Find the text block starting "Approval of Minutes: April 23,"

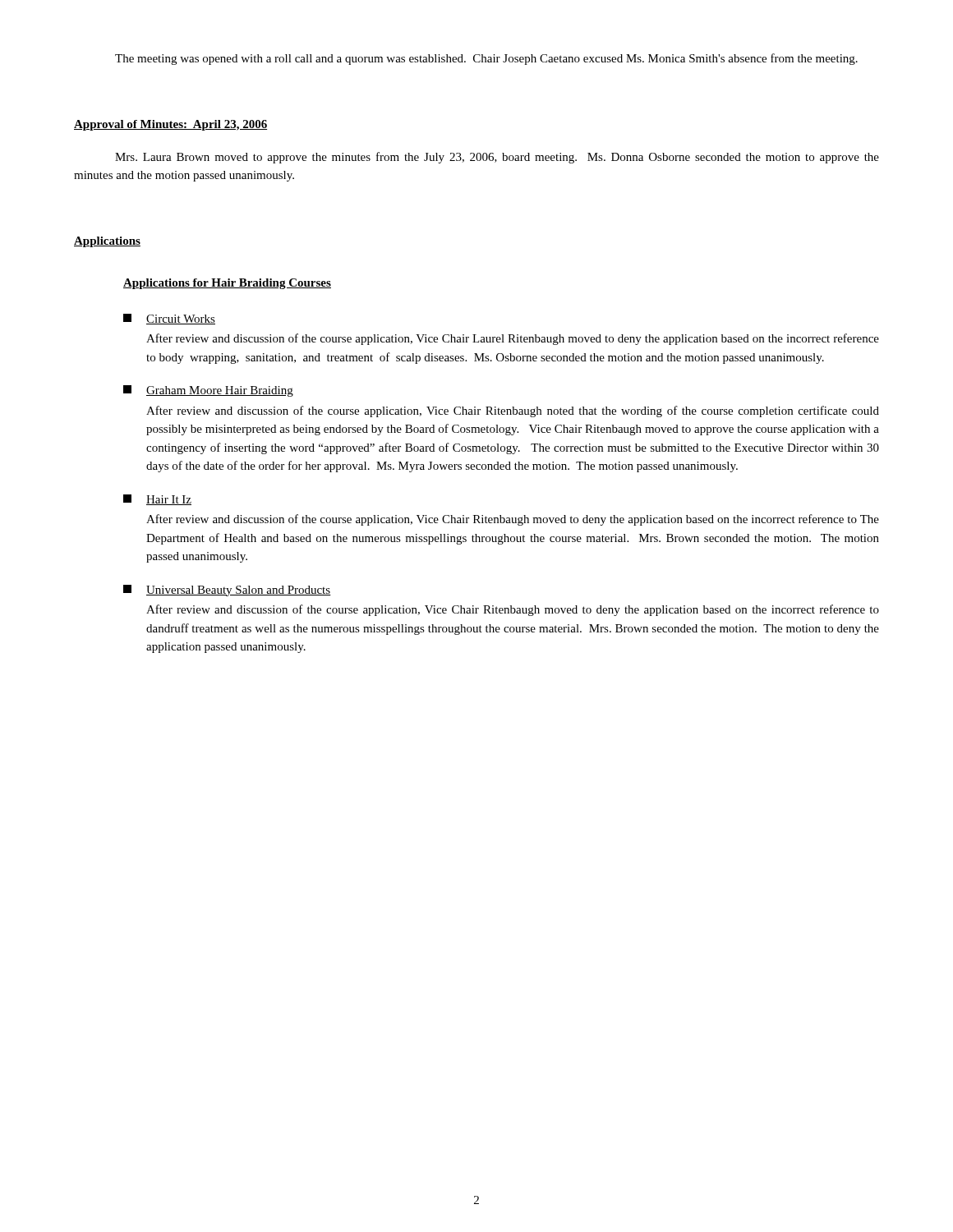[171, 124]
